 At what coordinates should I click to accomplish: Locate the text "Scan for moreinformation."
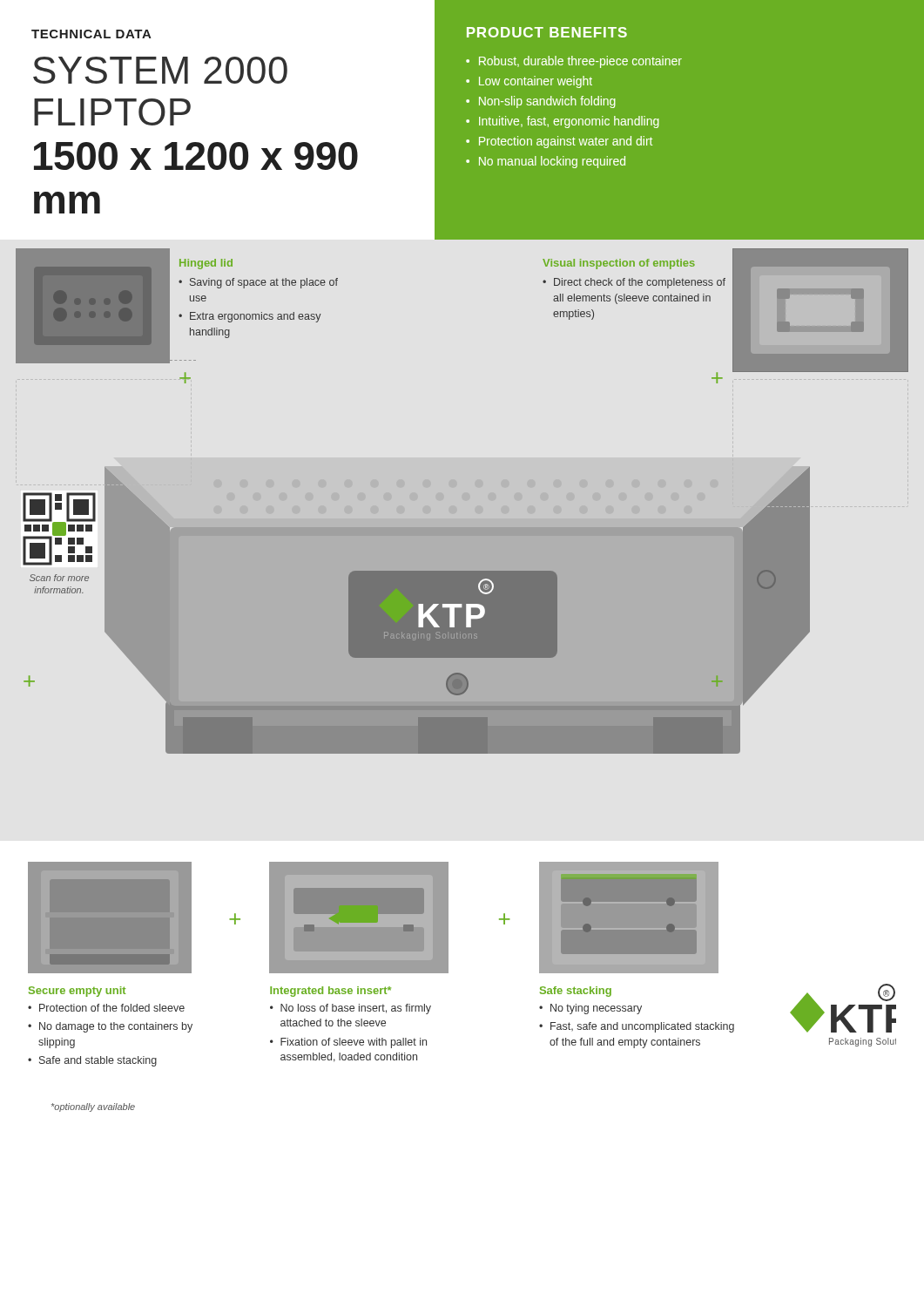(x=59, y=584)
